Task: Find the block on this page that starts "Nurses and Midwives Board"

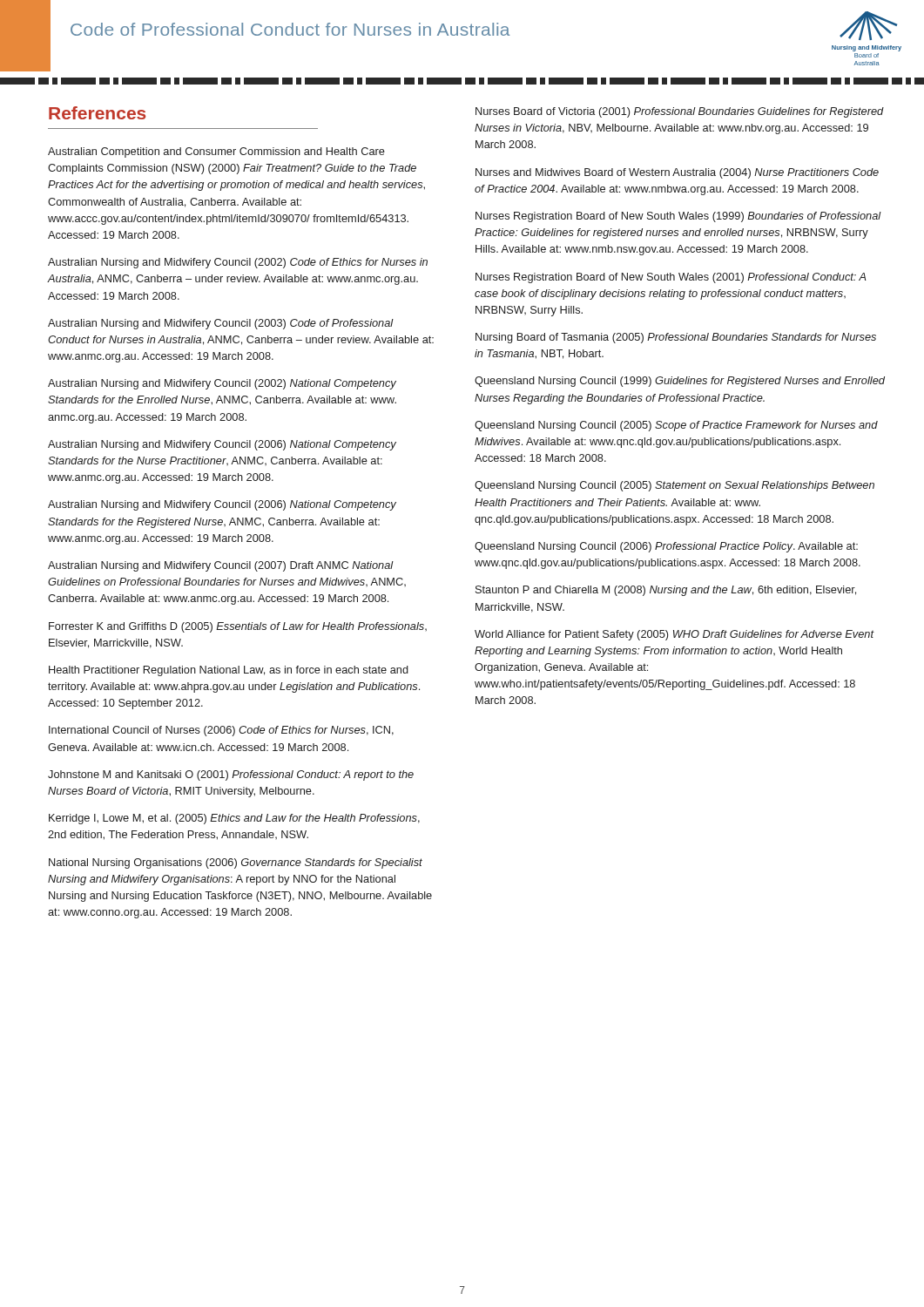Action: pyautogui.click(x=677, y=180)
